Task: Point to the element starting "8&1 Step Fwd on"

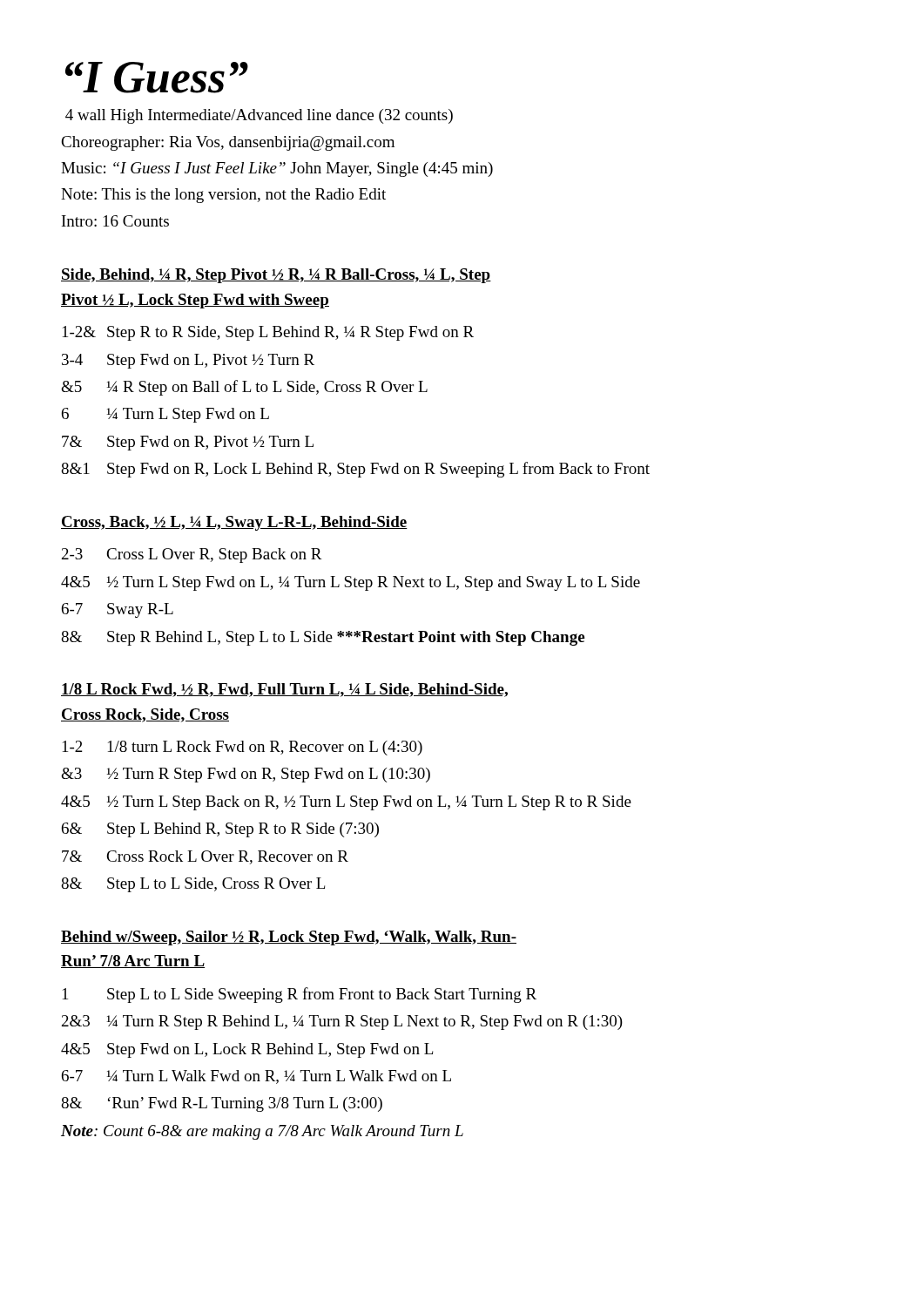Action: [x=462, y=469]
